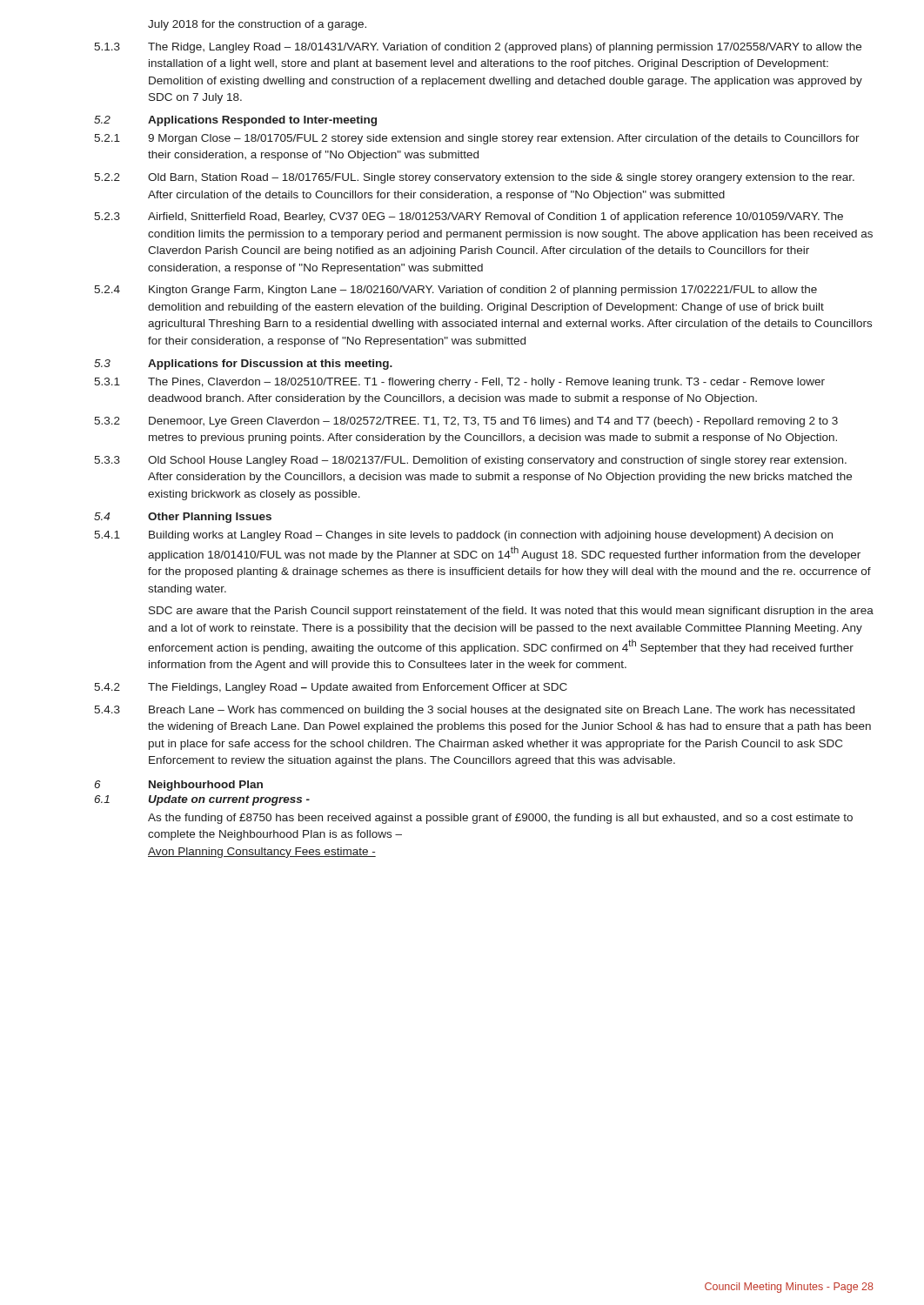Find the block on this page that starts "5.4.1 Building works at Langley"

[x=484, y=561]
